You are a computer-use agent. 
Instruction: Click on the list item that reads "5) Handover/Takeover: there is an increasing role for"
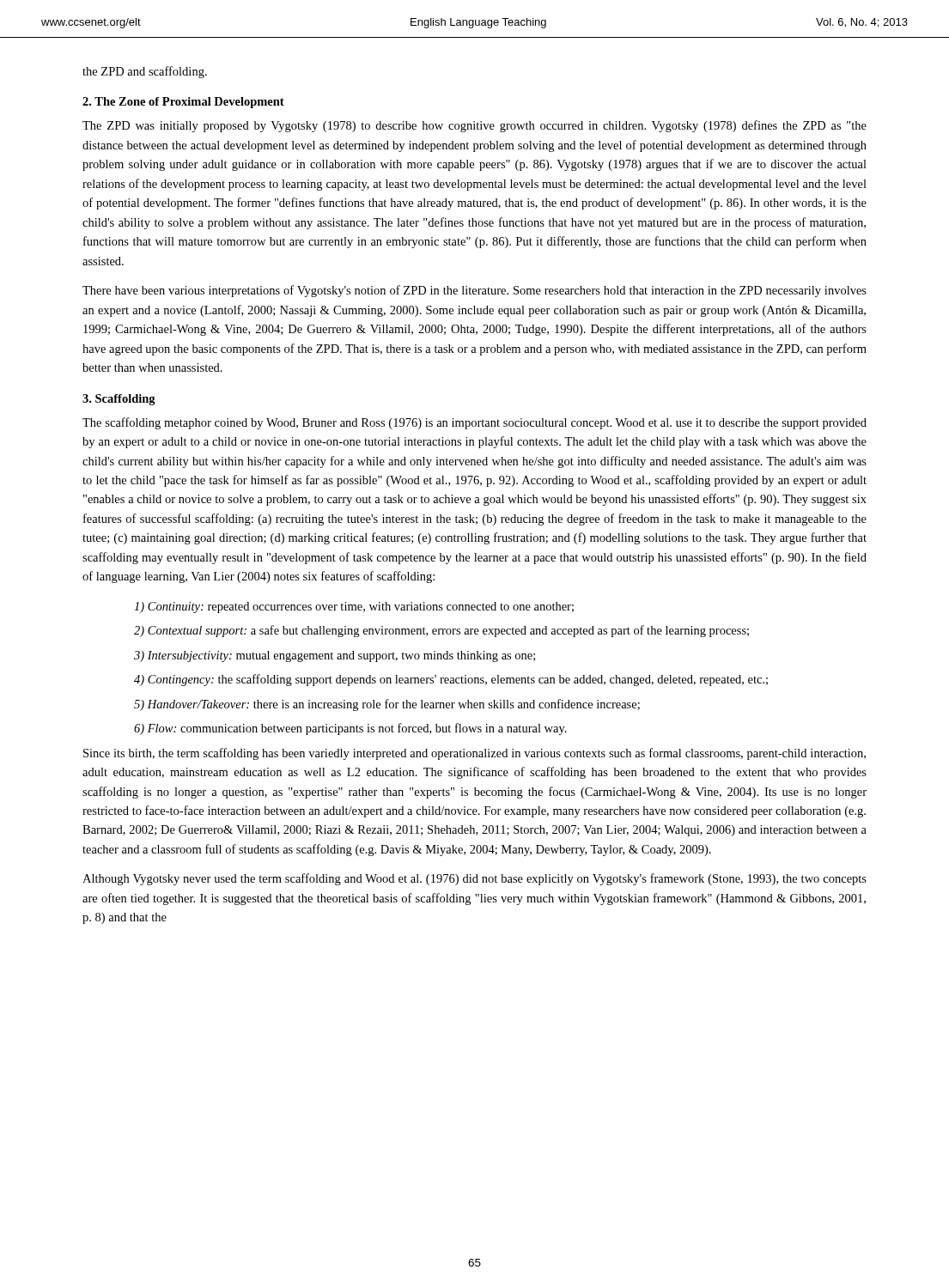click(387, 704)
